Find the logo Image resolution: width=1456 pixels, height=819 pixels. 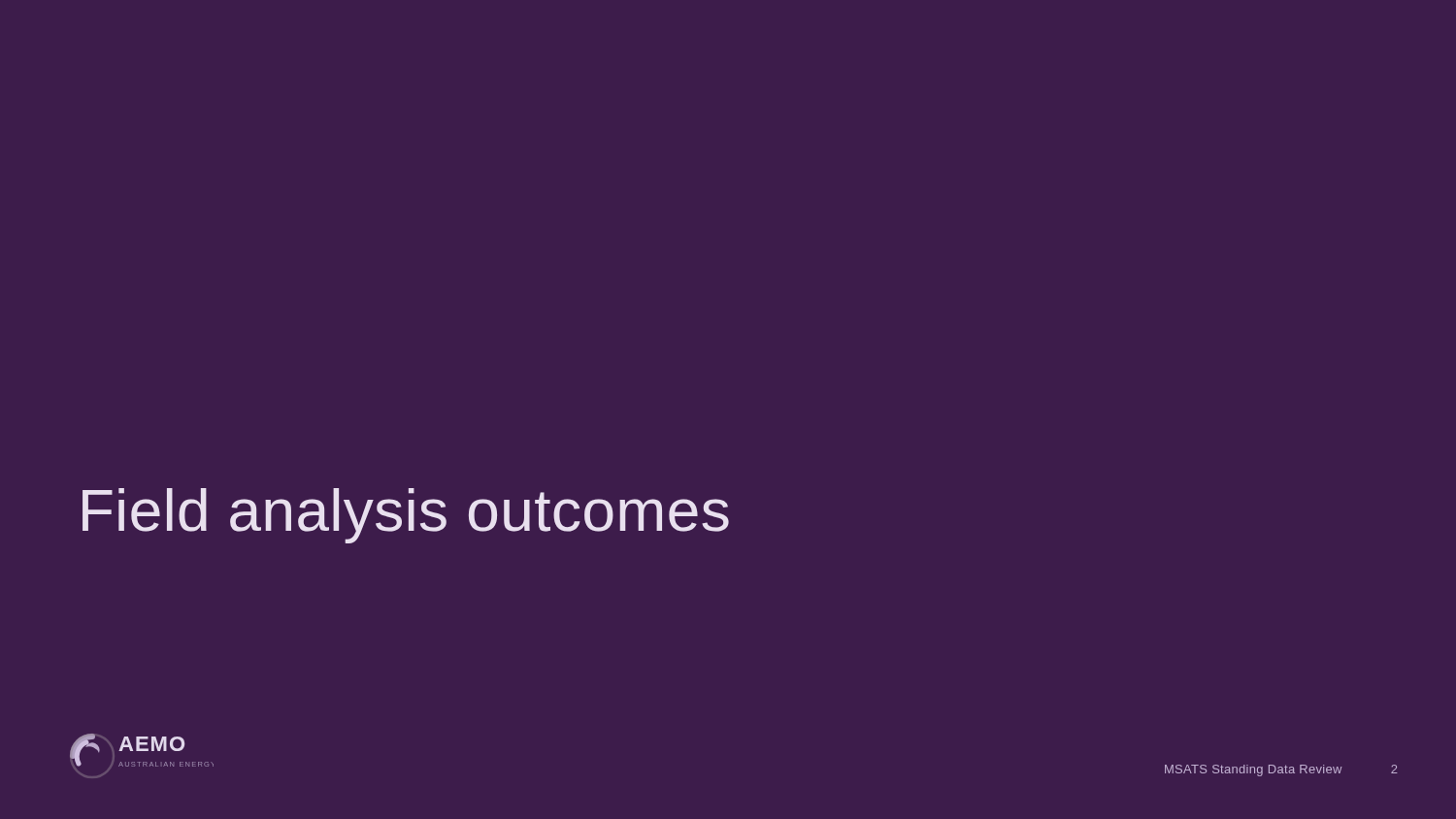(x=136, y=756)
